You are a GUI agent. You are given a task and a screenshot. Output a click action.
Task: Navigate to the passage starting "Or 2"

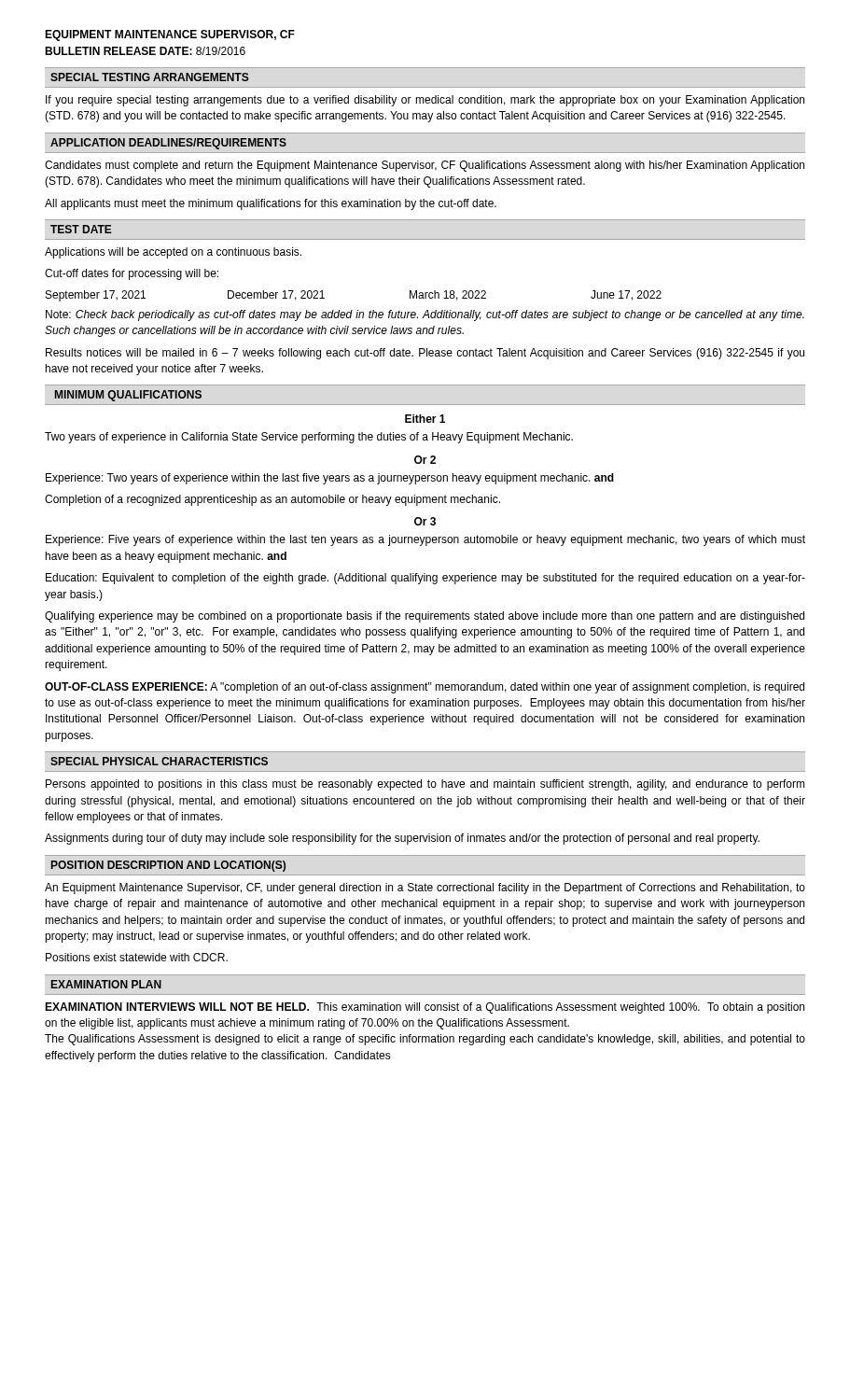(x=425, y=460)
